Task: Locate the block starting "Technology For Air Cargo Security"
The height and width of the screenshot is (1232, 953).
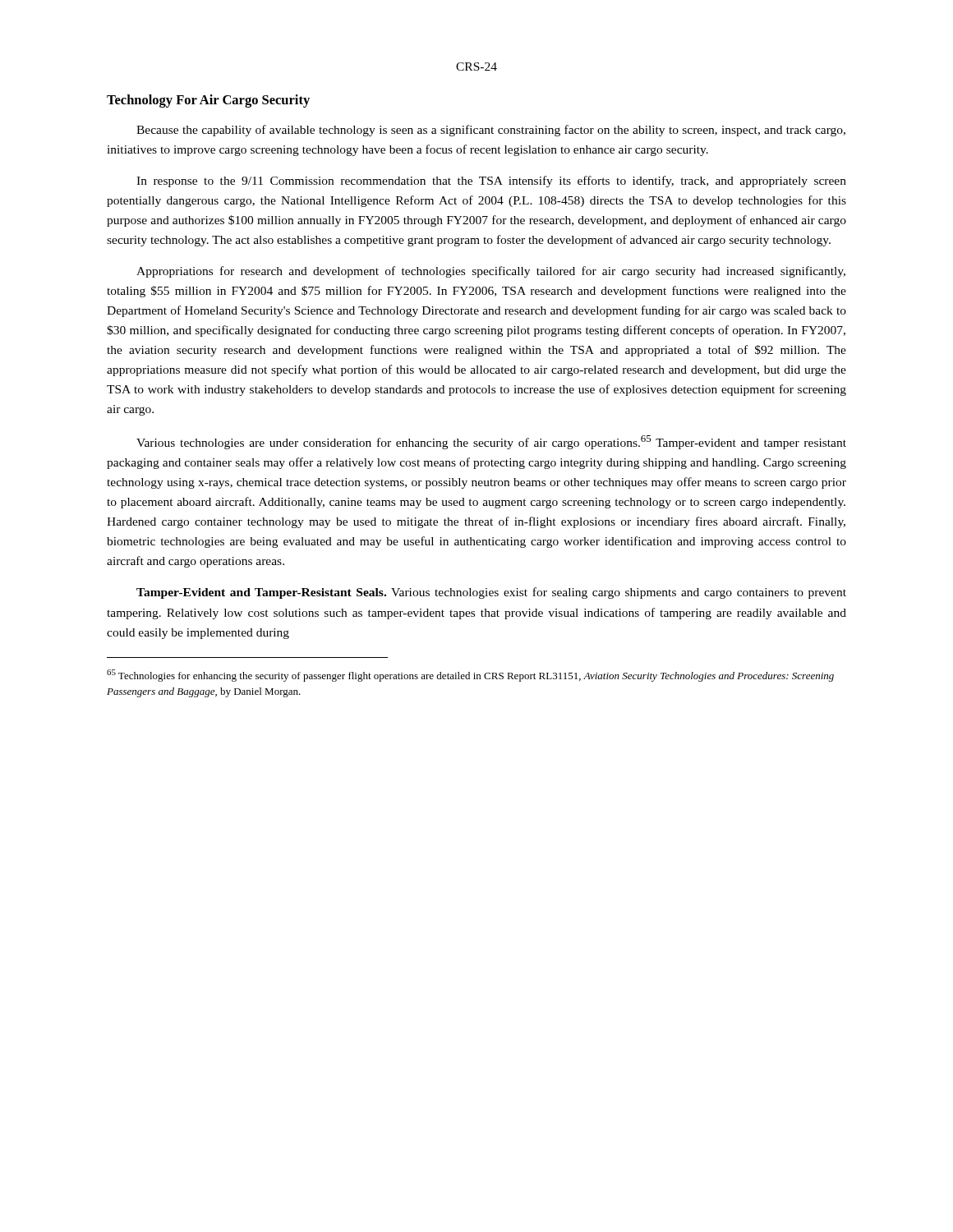Action: pyautogui.click(x=208, y=100)
